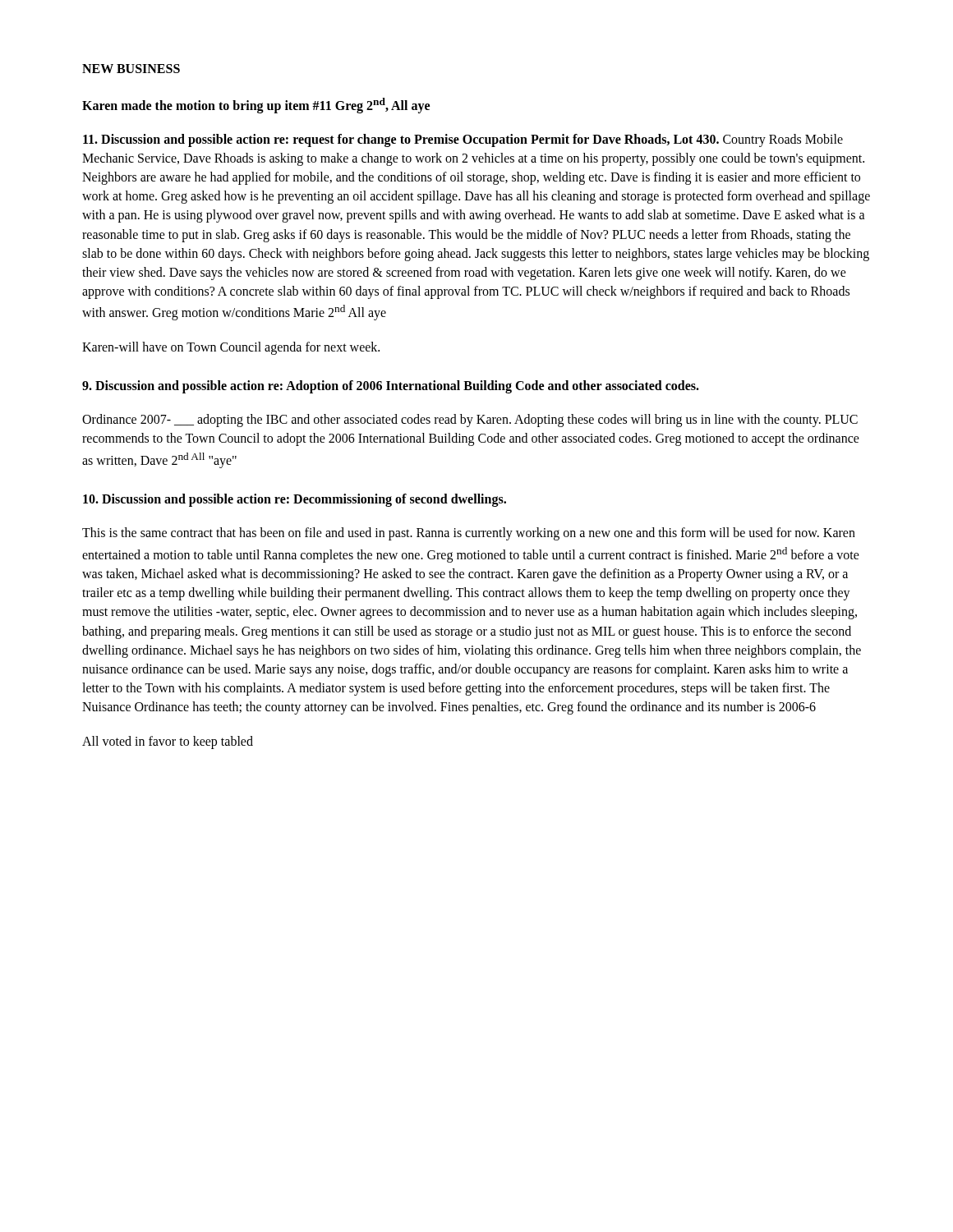Click the section header that begins "10. Discussion and possible action re:"
The height and width of the screenshot is (1232, 953).
294,499
